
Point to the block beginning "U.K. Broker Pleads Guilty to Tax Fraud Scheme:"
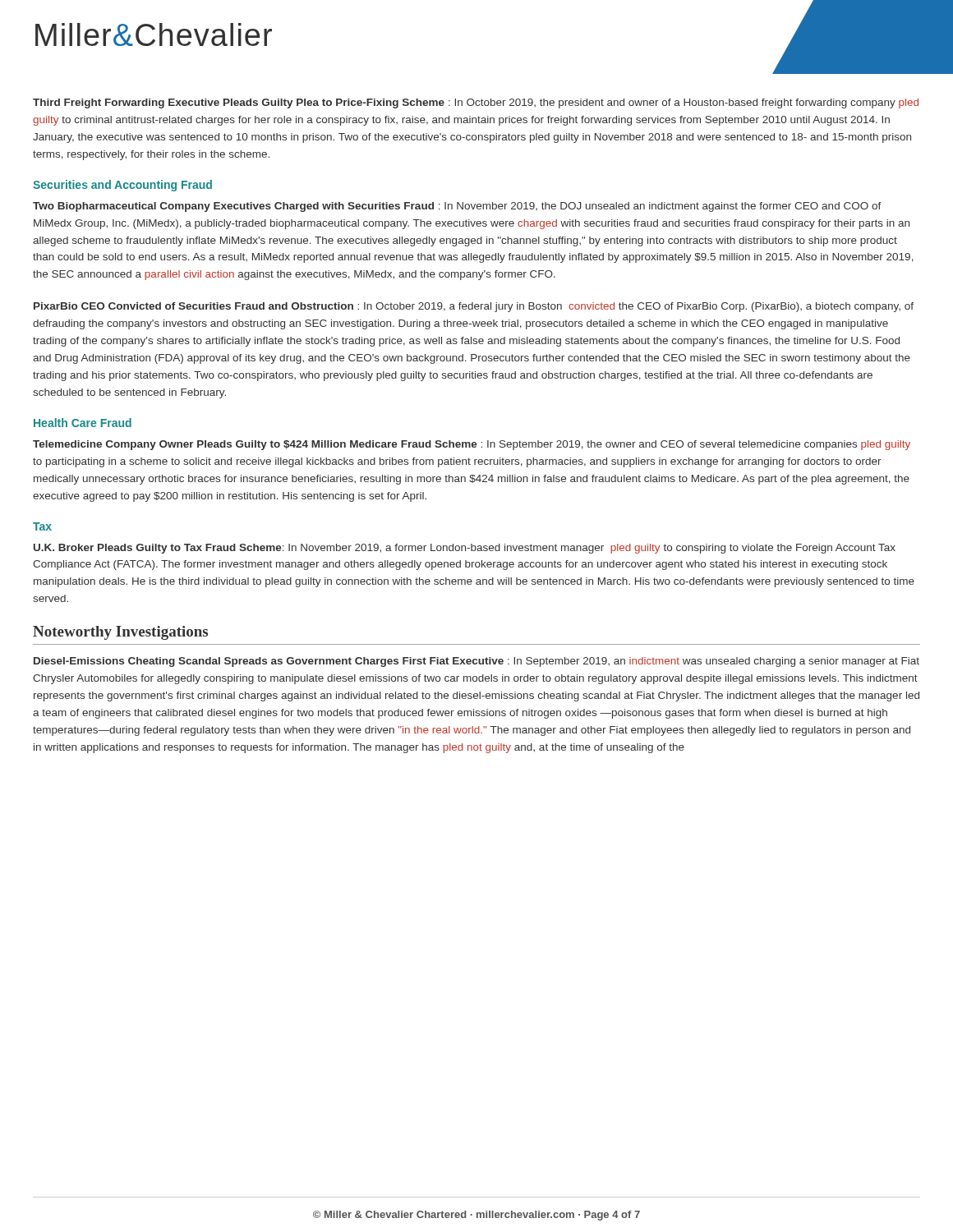[x=474, y=573]
